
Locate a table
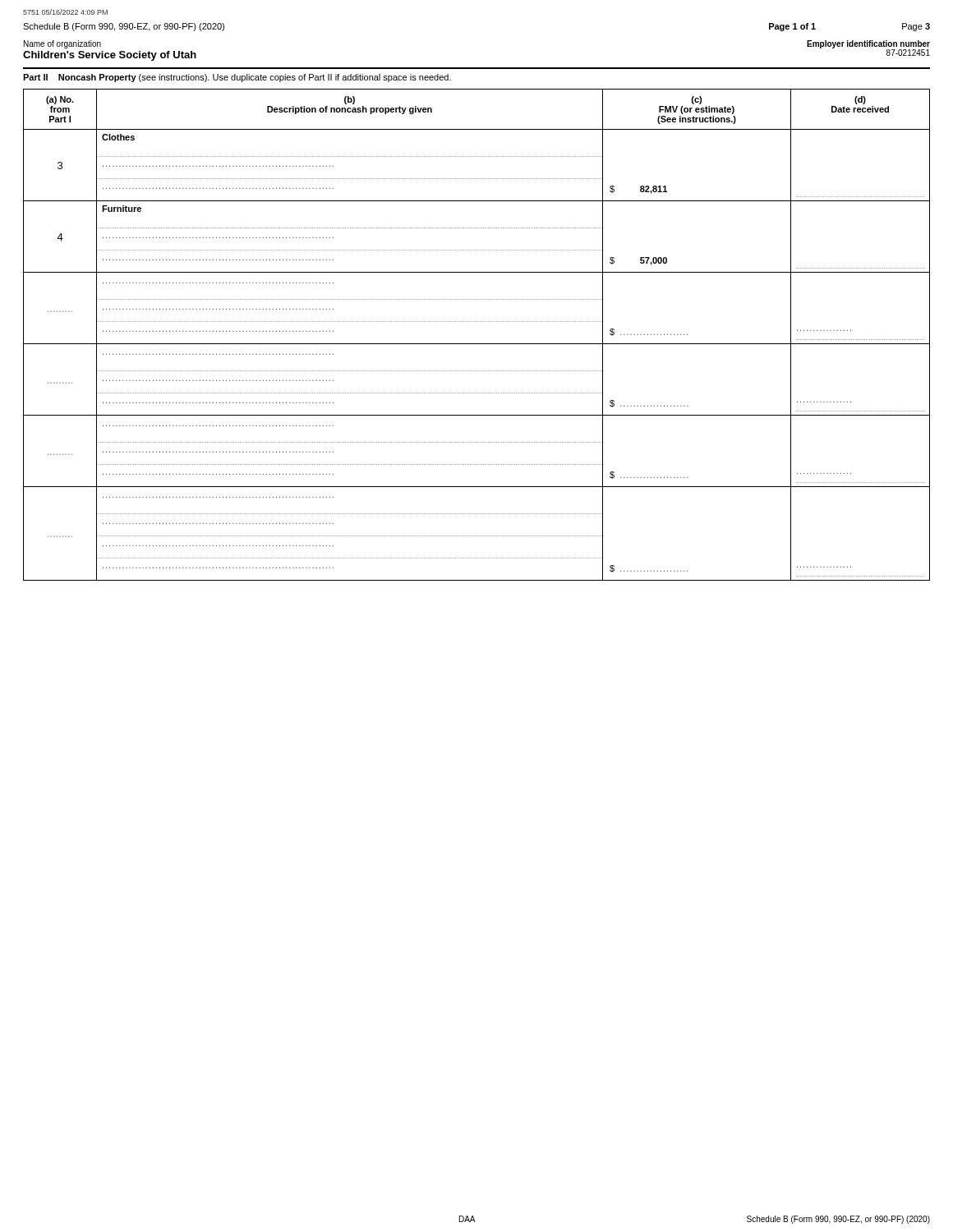tap(476, 639)
